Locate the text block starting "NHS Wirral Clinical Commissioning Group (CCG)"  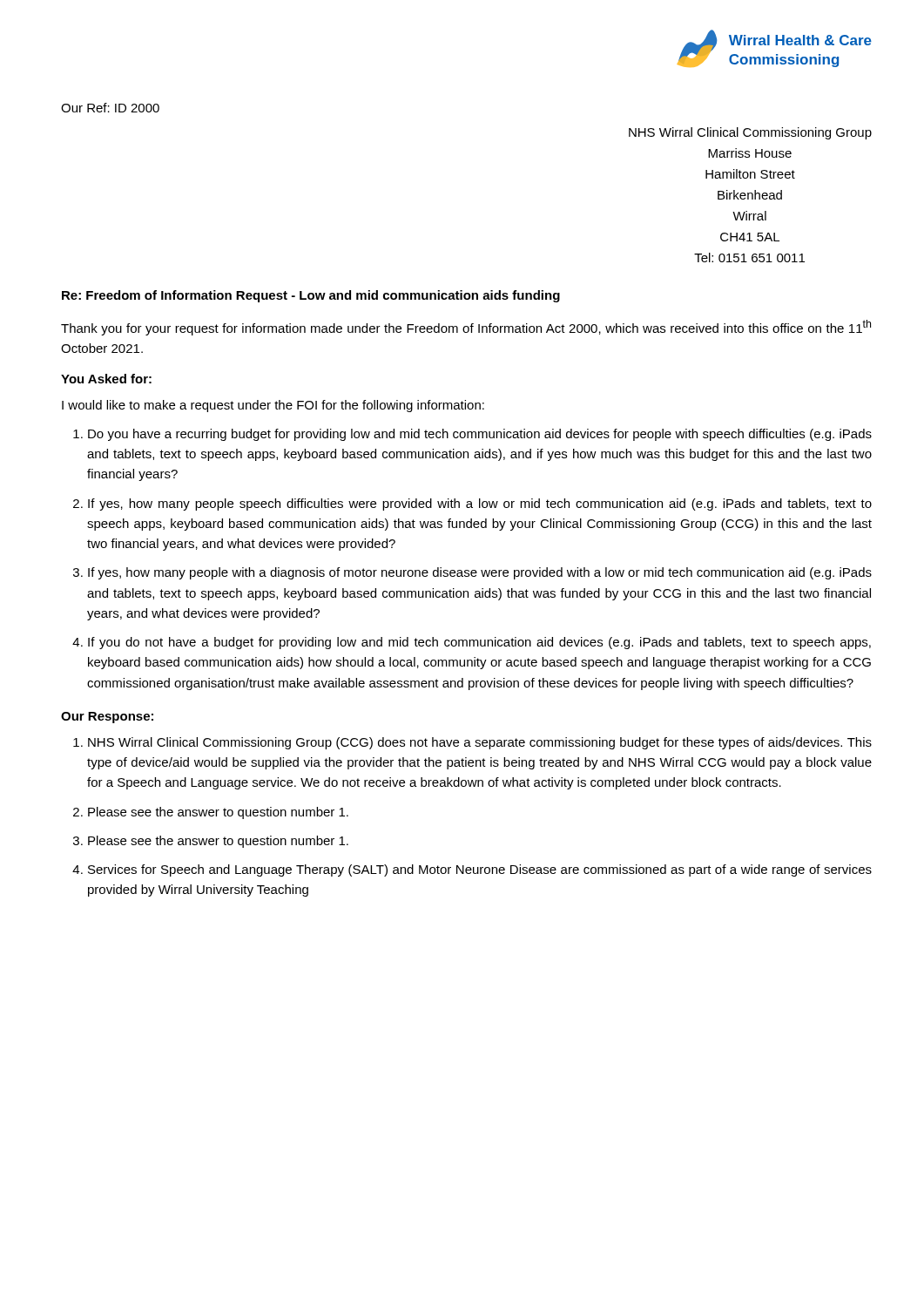coord(479,762)
